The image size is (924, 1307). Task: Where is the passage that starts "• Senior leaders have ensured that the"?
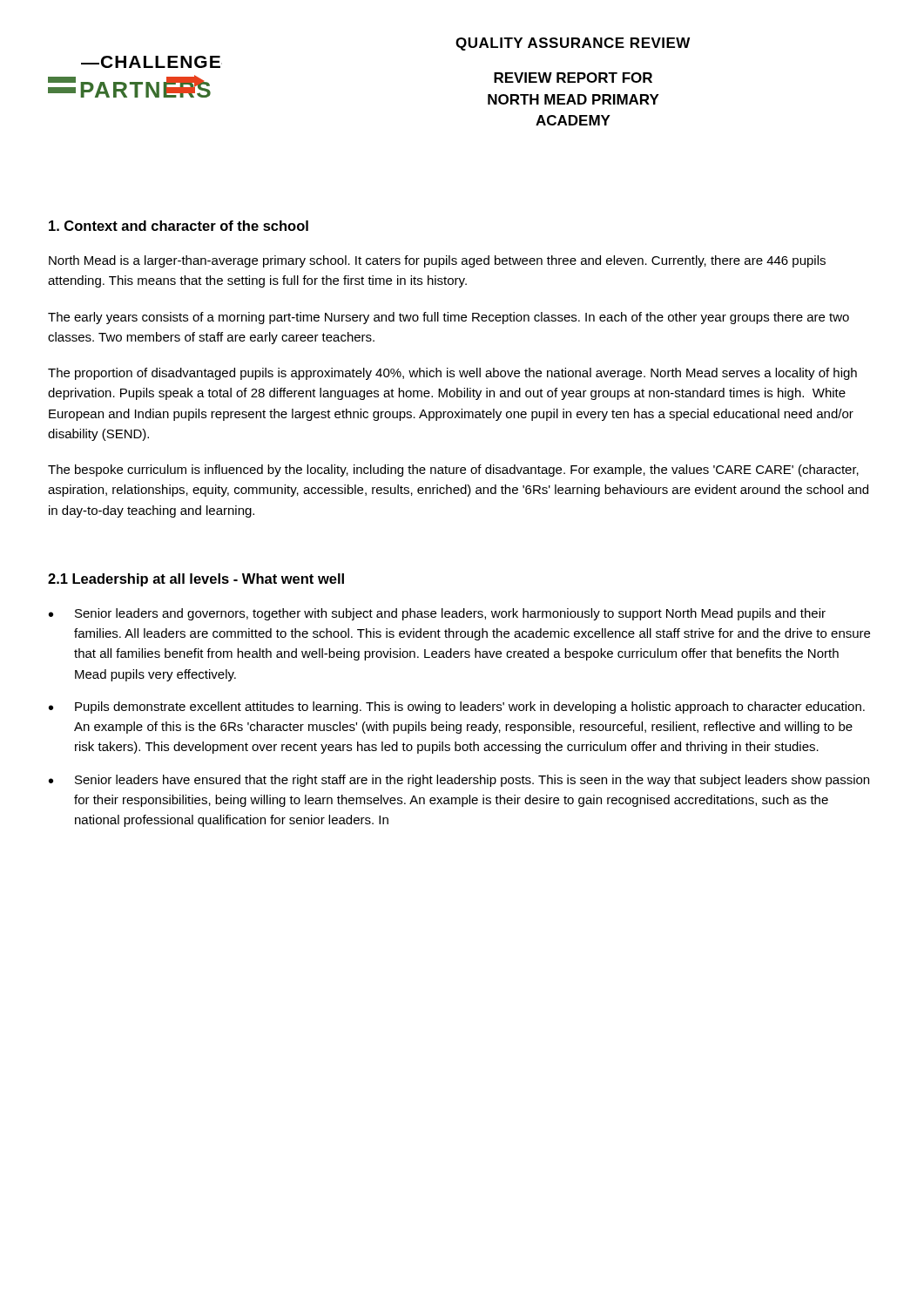pos(462,799)
